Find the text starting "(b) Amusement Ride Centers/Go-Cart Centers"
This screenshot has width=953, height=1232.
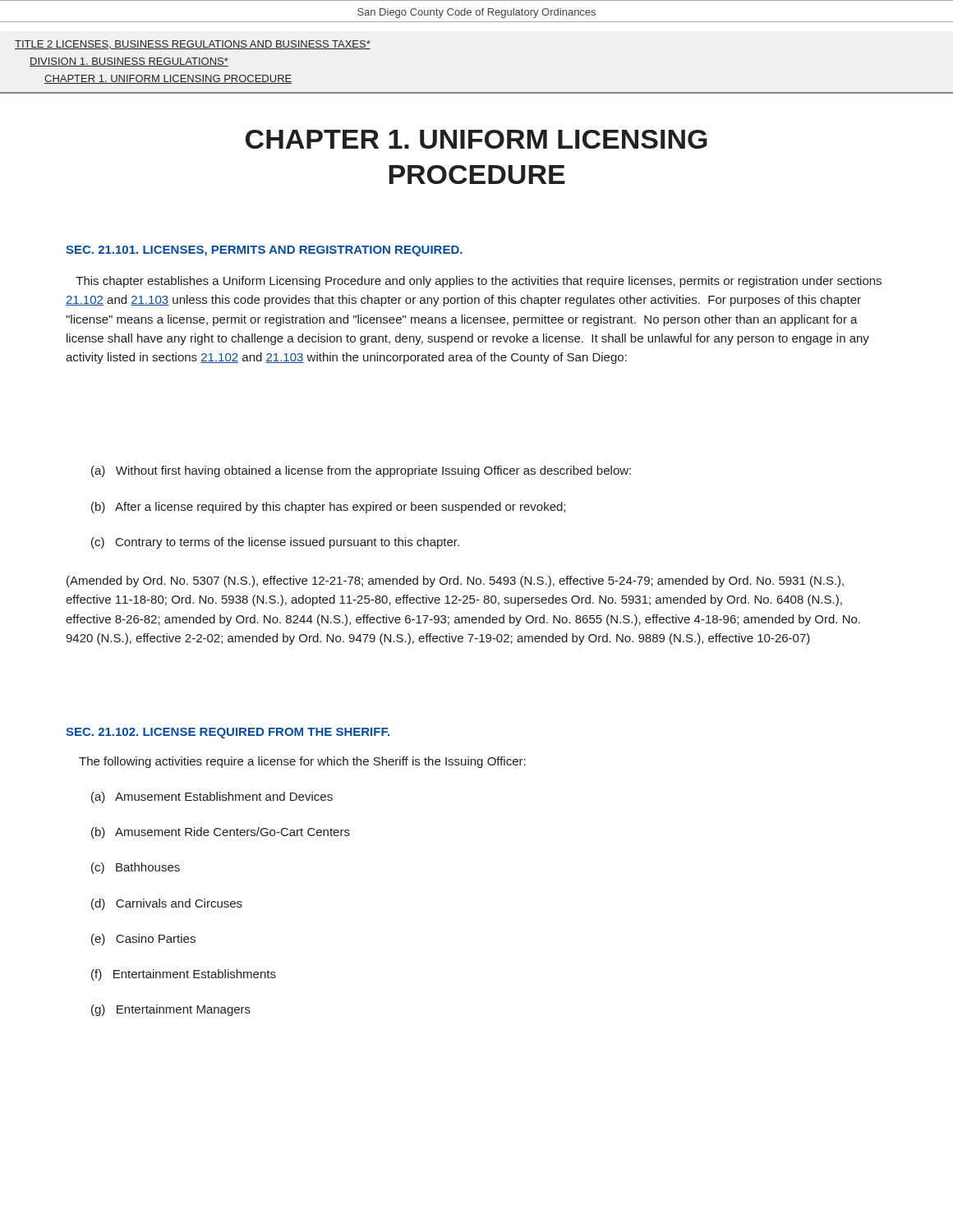[220, 832]
